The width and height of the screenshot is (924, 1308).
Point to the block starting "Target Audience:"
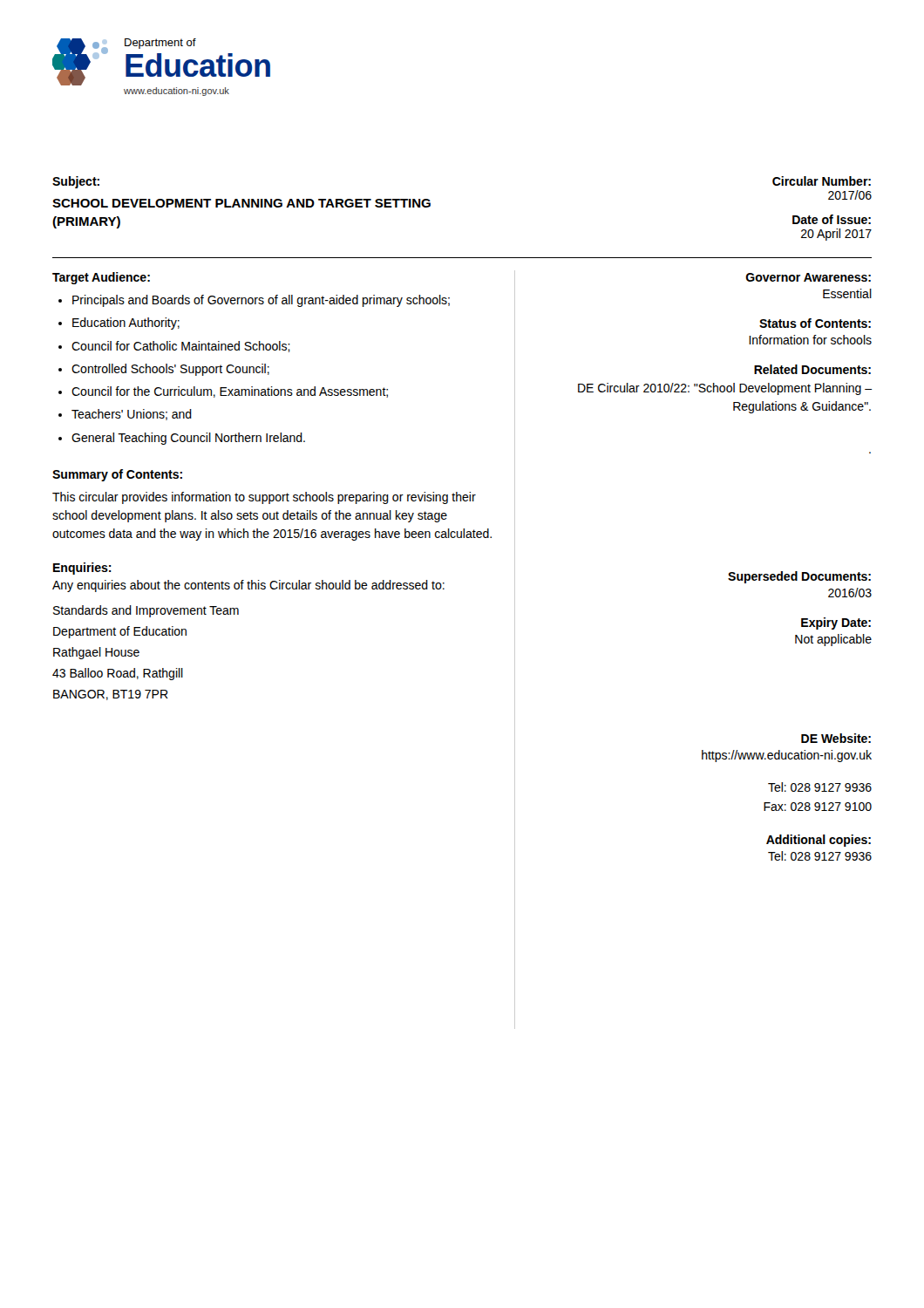101,277
